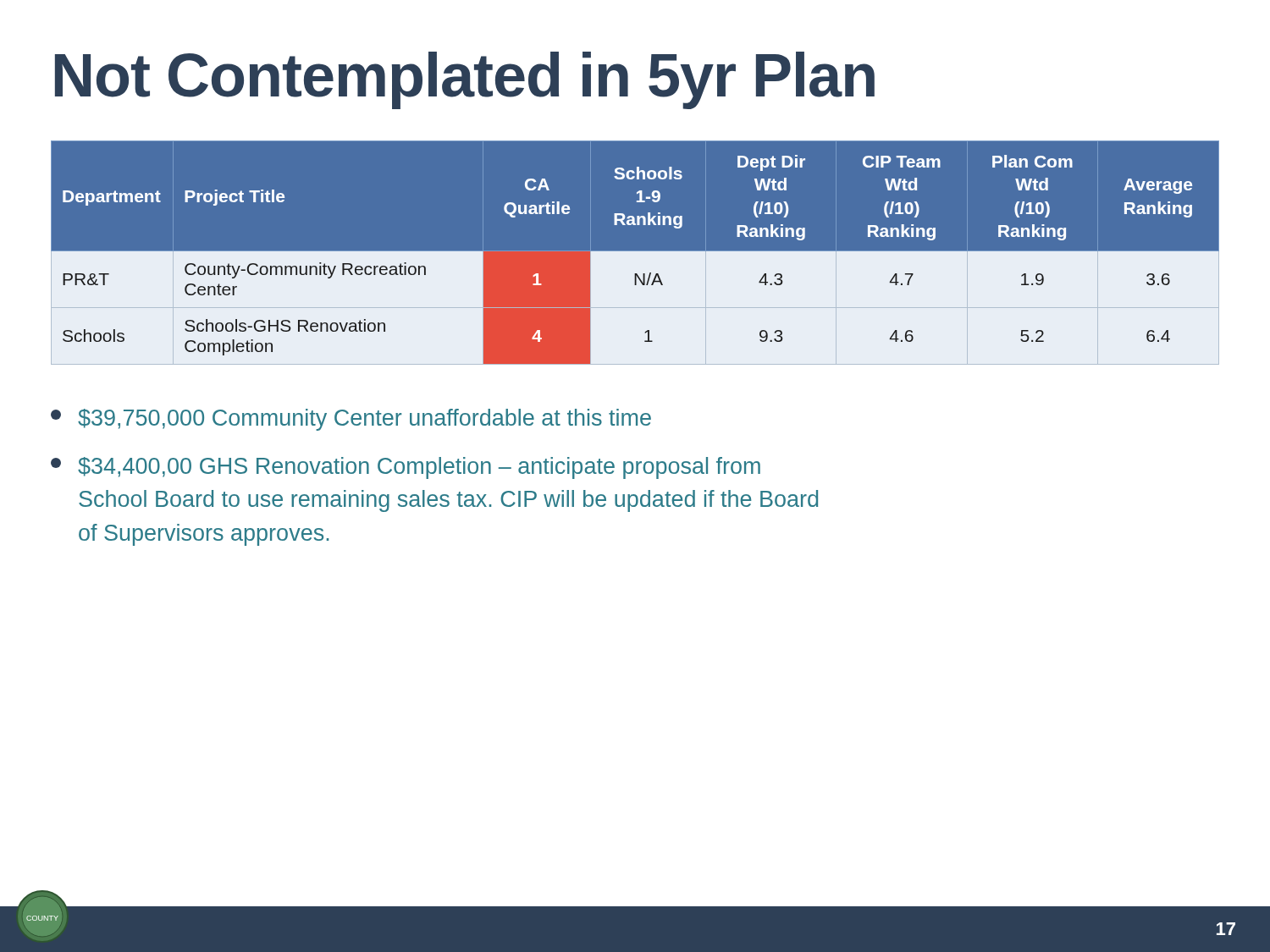Click on the table containing "Plan Com Wtd (/10) Ranking"
The image size is (1270, 952).
[635, 253]
